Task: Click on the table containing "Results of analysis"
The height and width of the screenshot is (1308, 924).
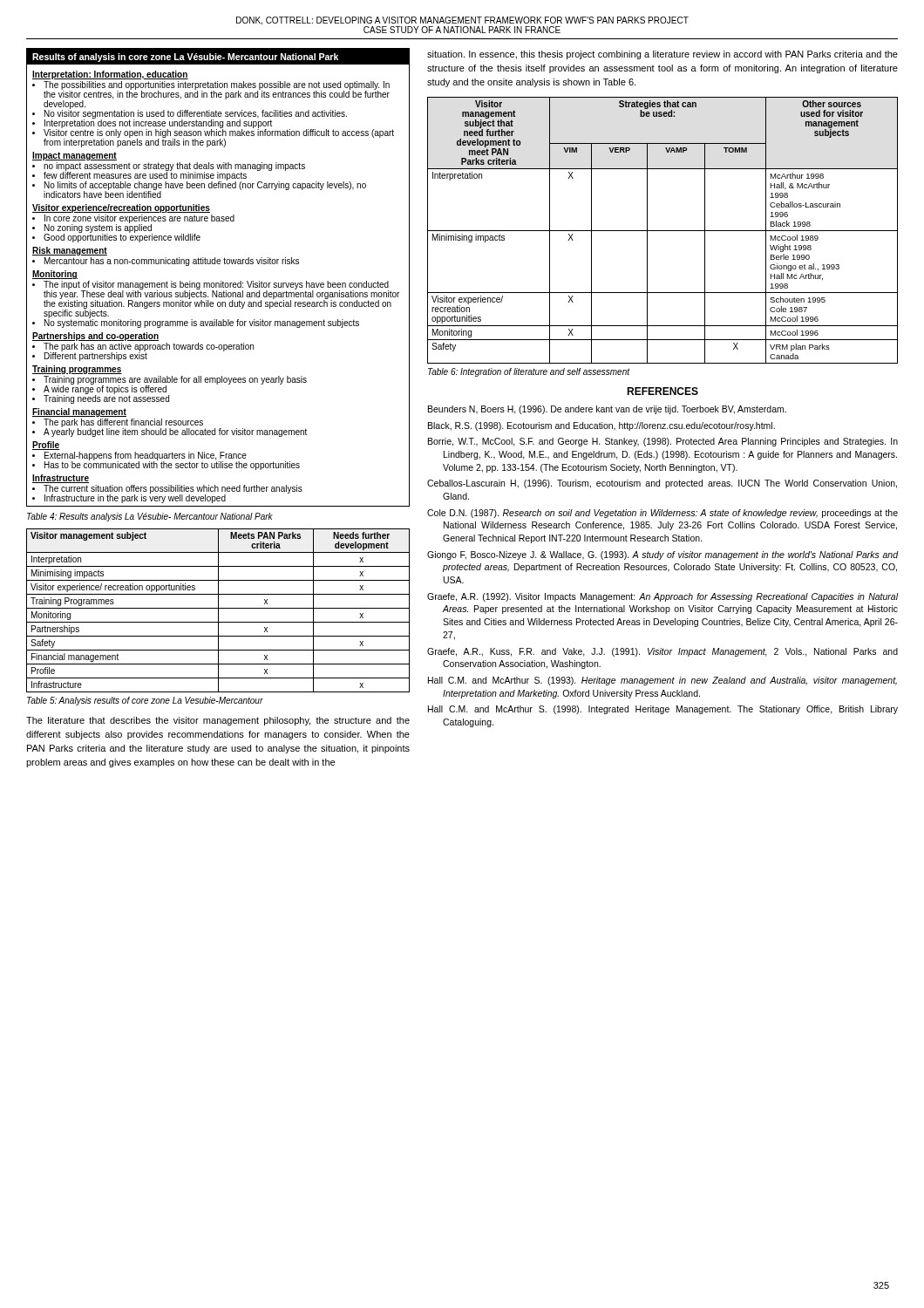Action: point(218,277)
